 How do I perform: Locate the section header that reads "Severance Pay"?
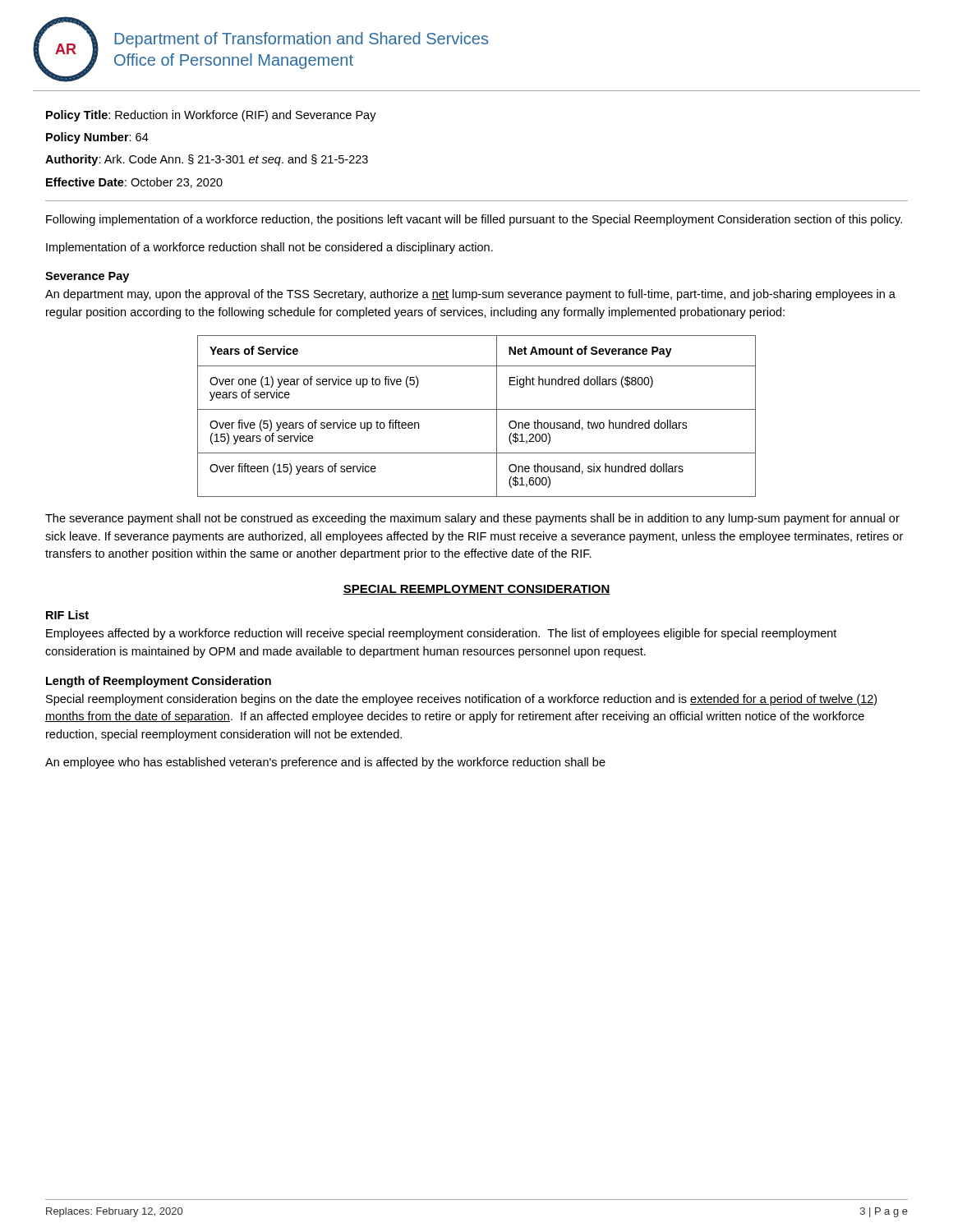[87, 276]
